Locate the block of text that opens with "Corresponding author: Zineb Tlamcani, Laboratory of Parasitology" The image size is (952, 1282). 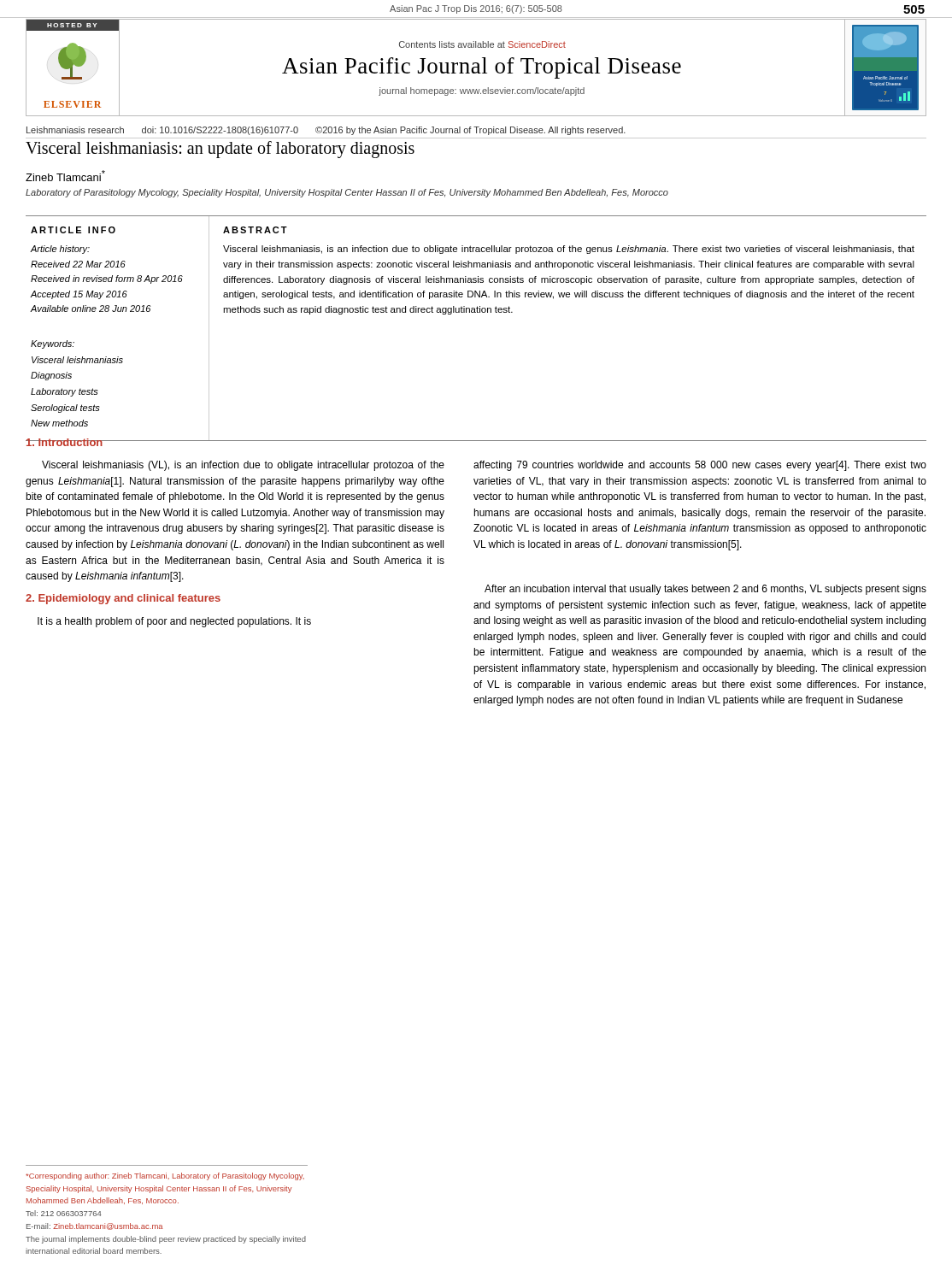coord(166,1213)
